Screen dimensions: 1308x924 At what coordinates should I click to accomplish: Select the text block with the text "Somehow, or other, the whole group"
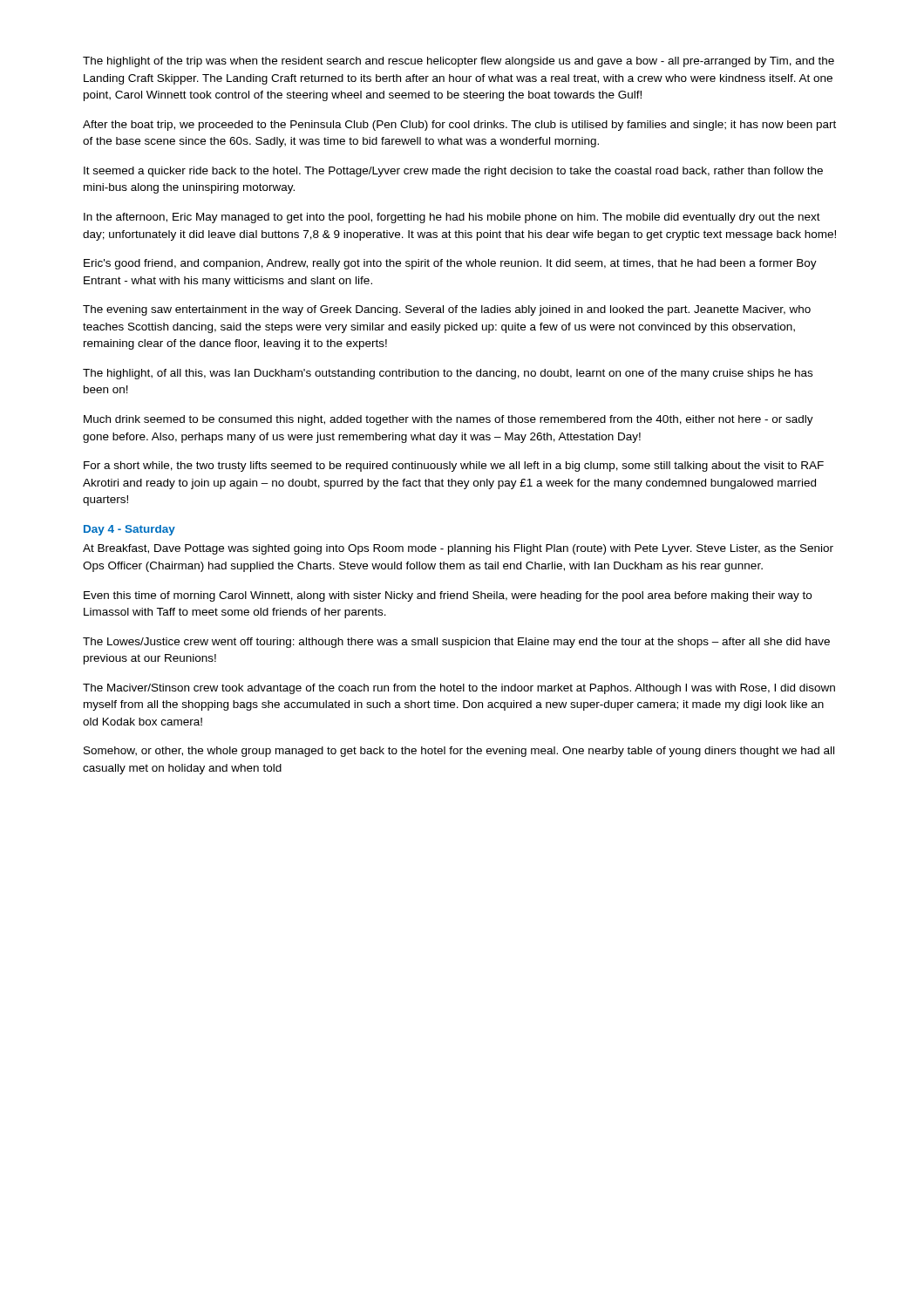click(459, 759)
